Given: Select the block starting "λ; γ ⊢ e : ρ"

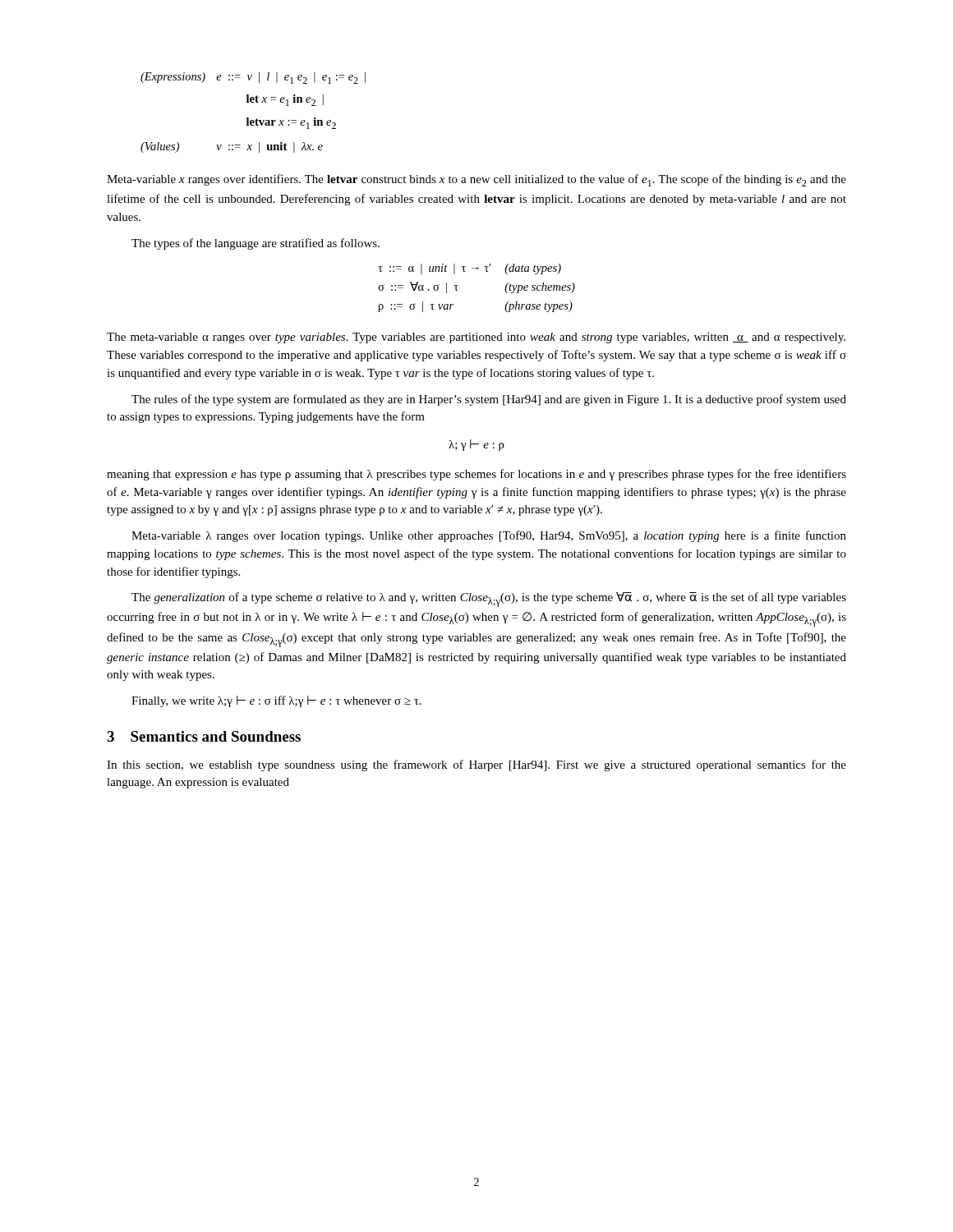Looking at the screenshot, I should 476,444.
